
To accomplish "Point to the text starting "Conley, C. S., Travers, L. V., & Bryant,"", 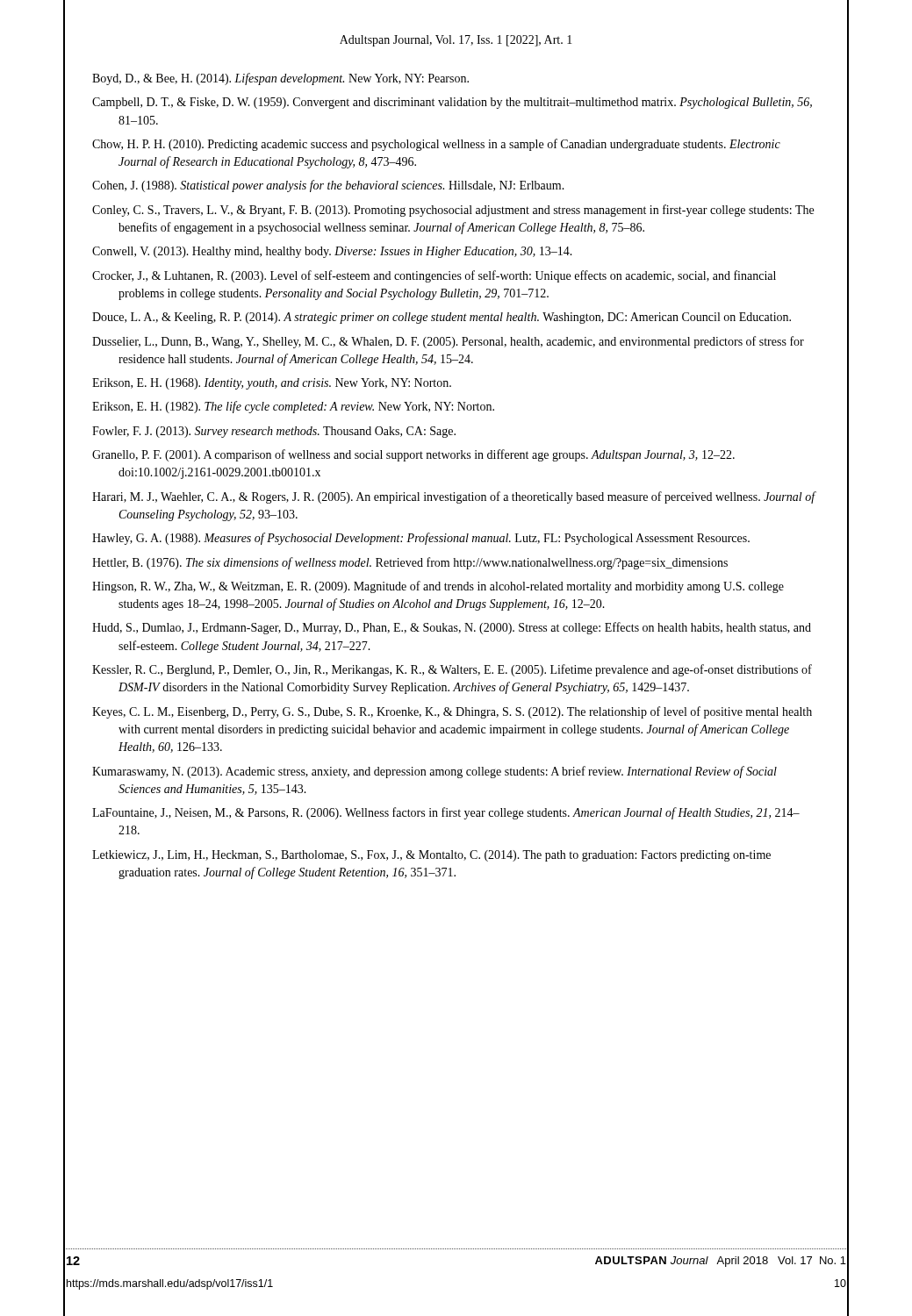I will click(453, 219).
